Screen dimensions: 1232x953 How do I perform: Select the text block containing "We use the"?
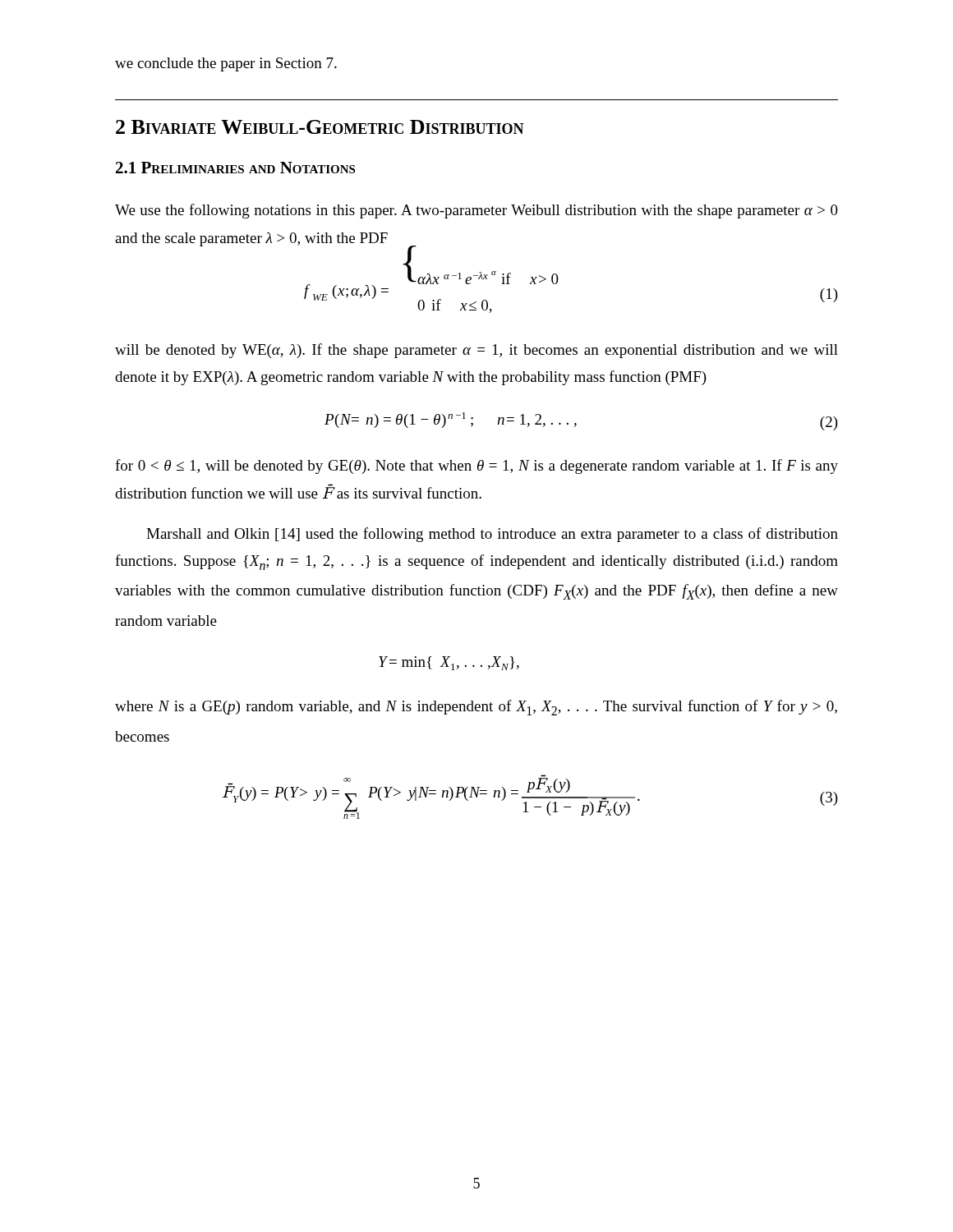[x=476, y=224]
